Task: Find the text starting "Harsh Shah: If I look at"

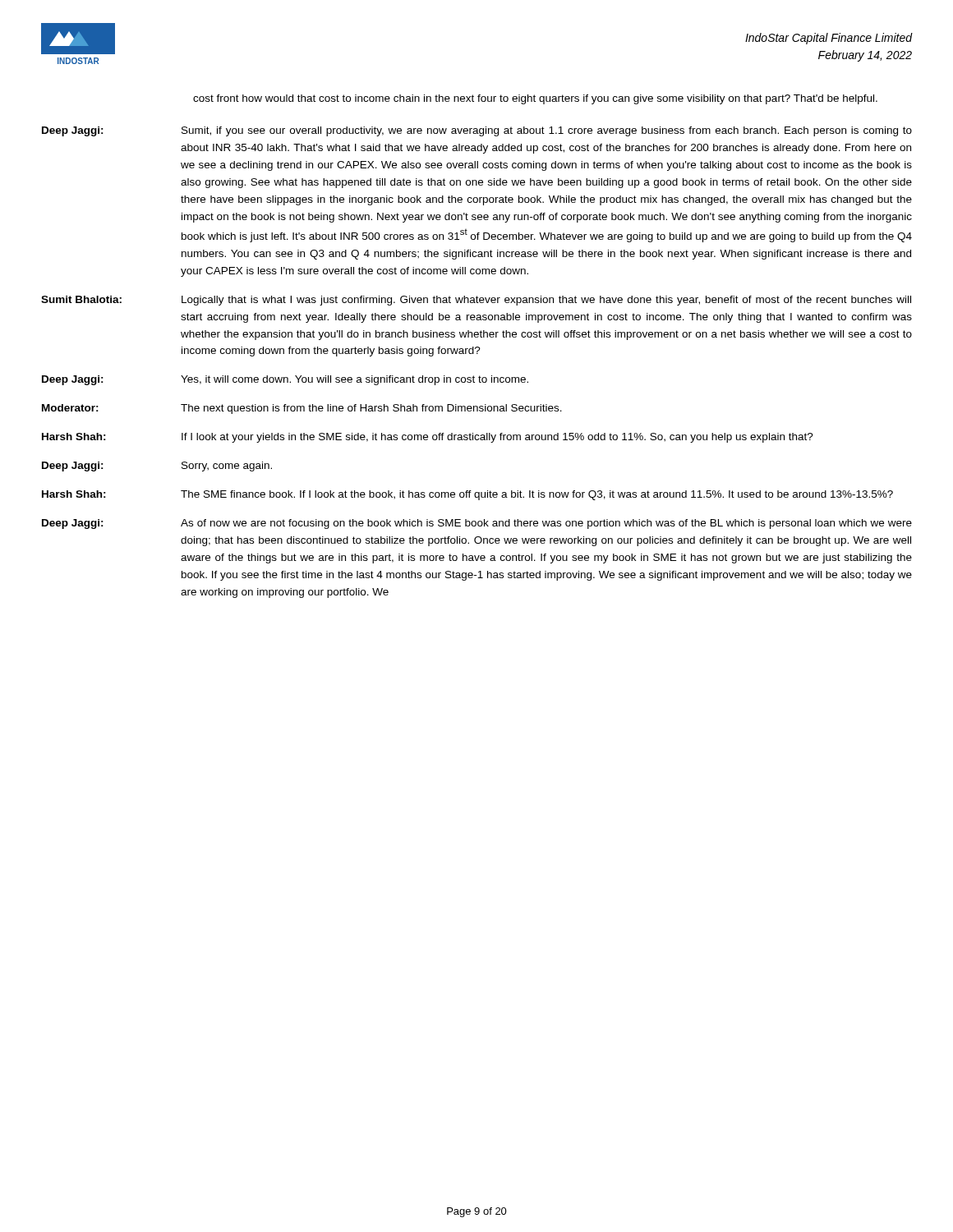Action: 476,438
